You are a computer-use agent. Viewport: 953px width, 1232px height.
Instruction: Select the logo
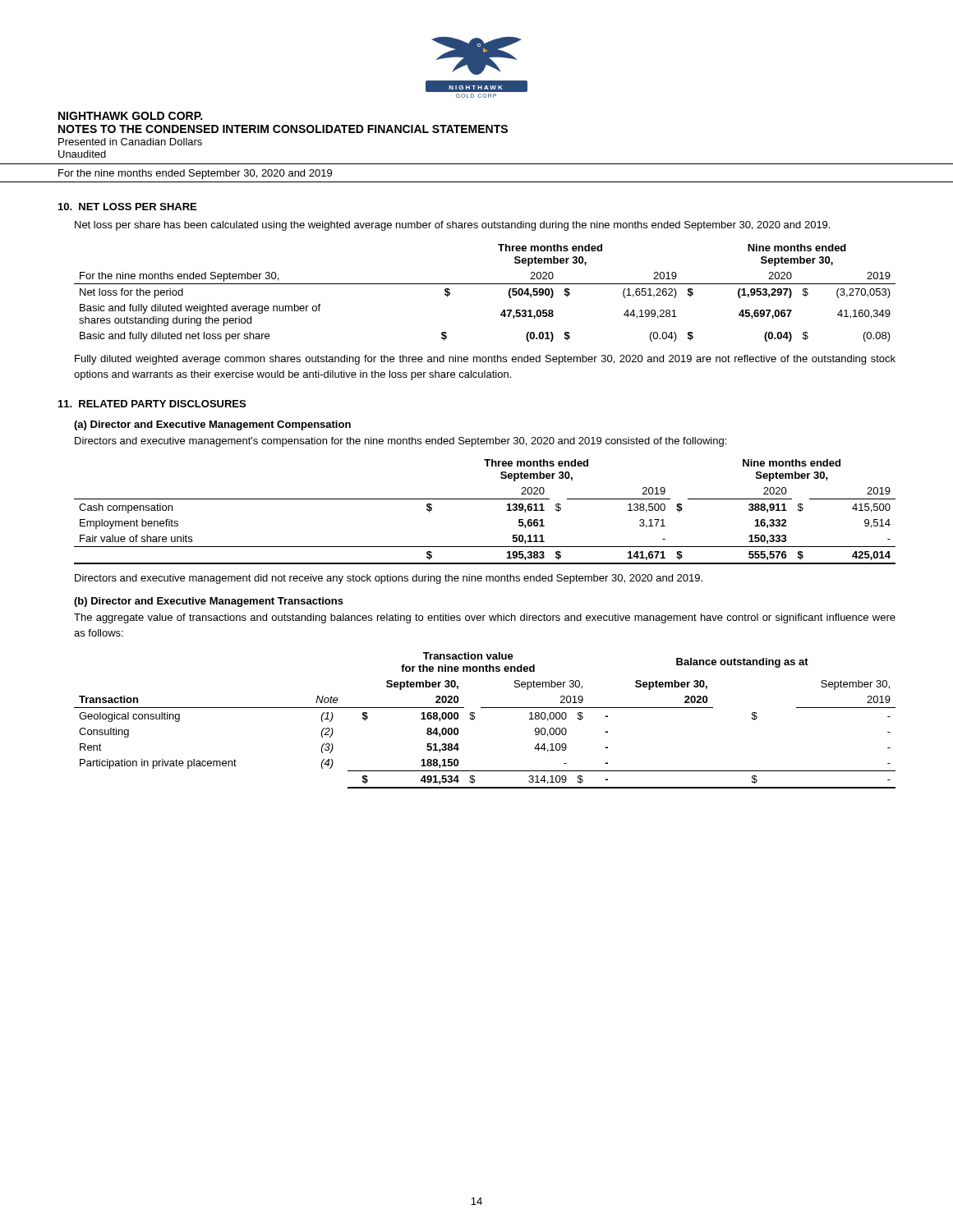tap(476, 55)
